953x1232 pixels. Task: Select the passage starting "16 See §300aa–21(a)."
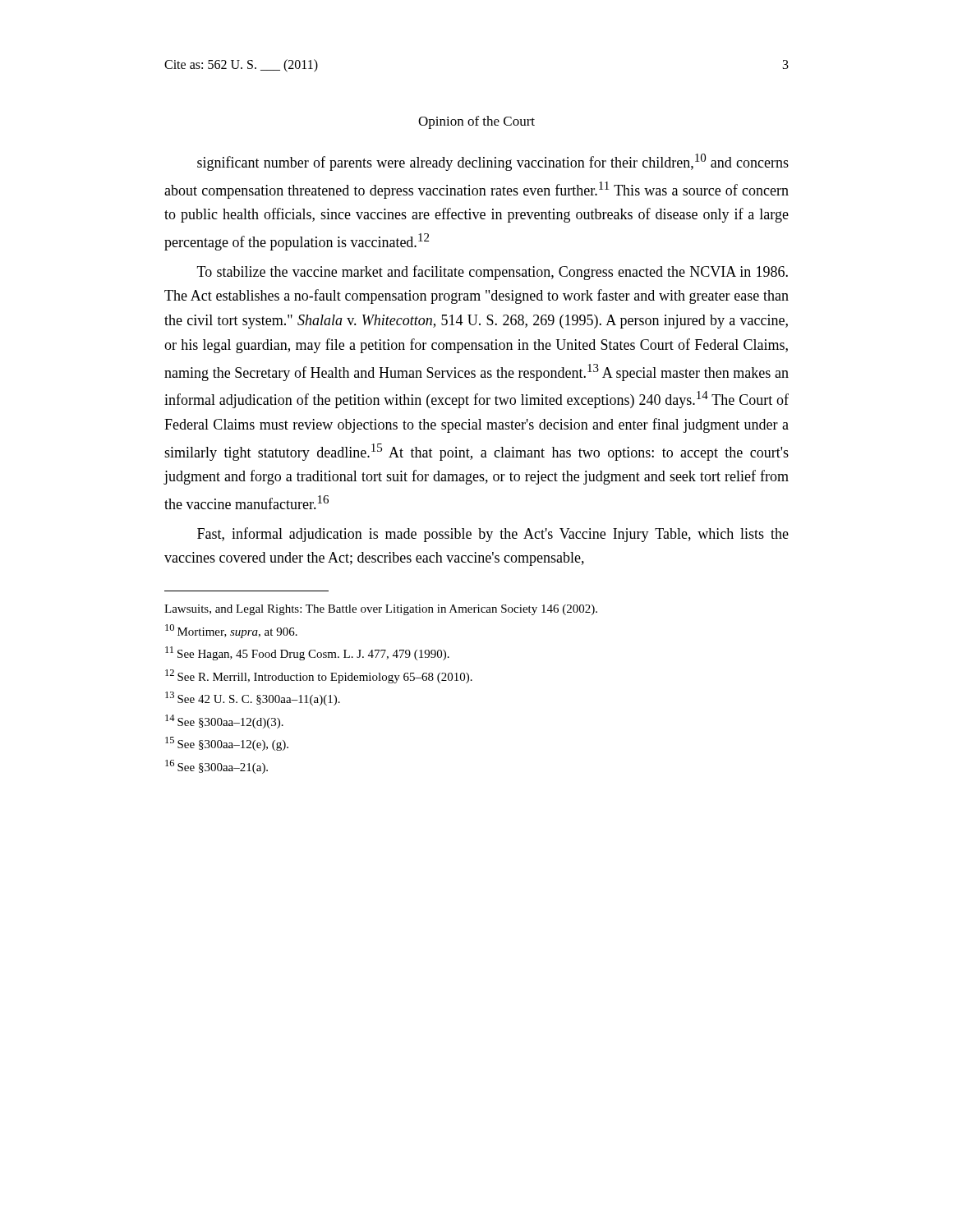point(217,765)
